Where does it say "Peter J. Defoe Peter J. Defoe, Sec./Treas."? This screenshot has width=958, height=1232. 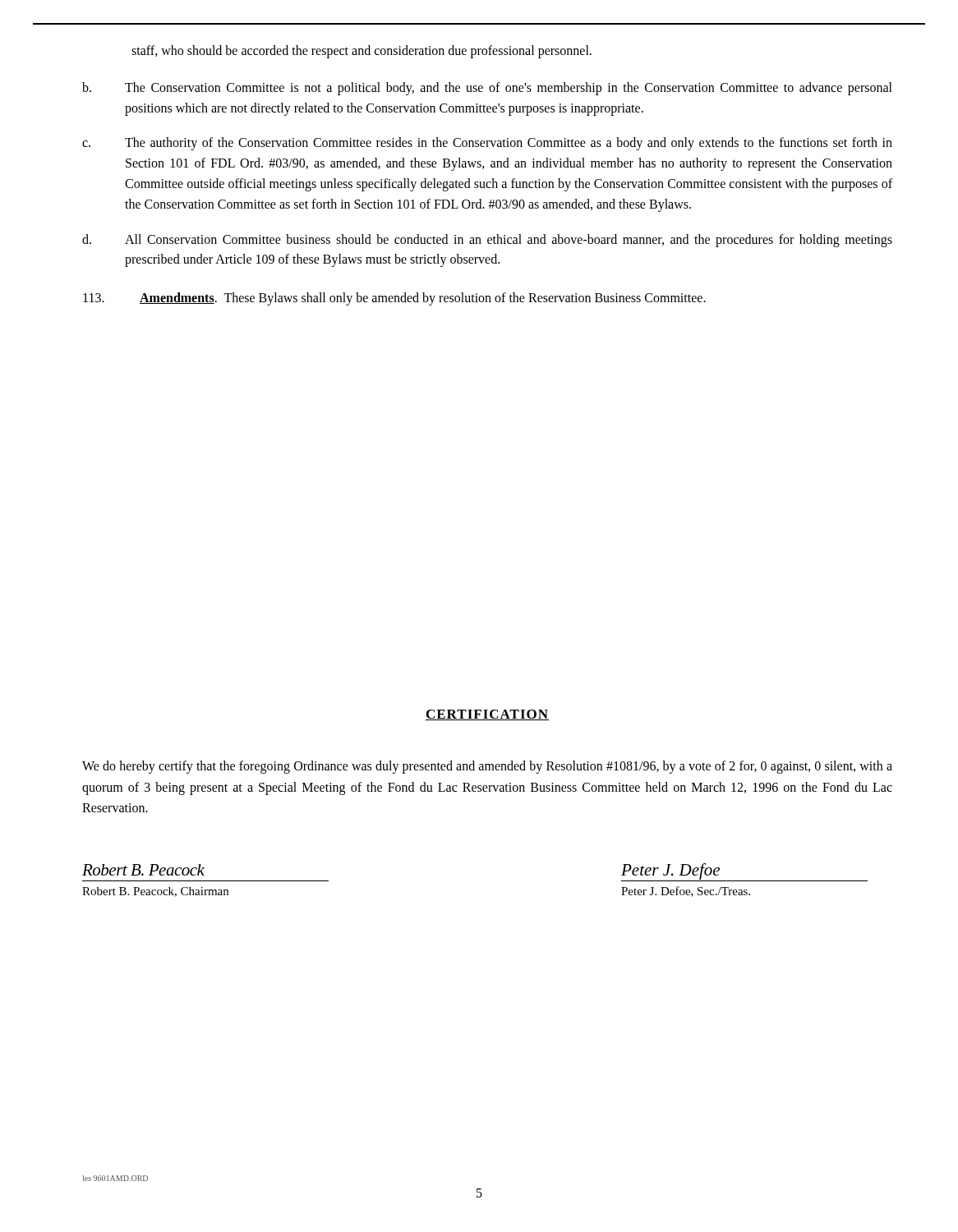(x=744, y=879)
